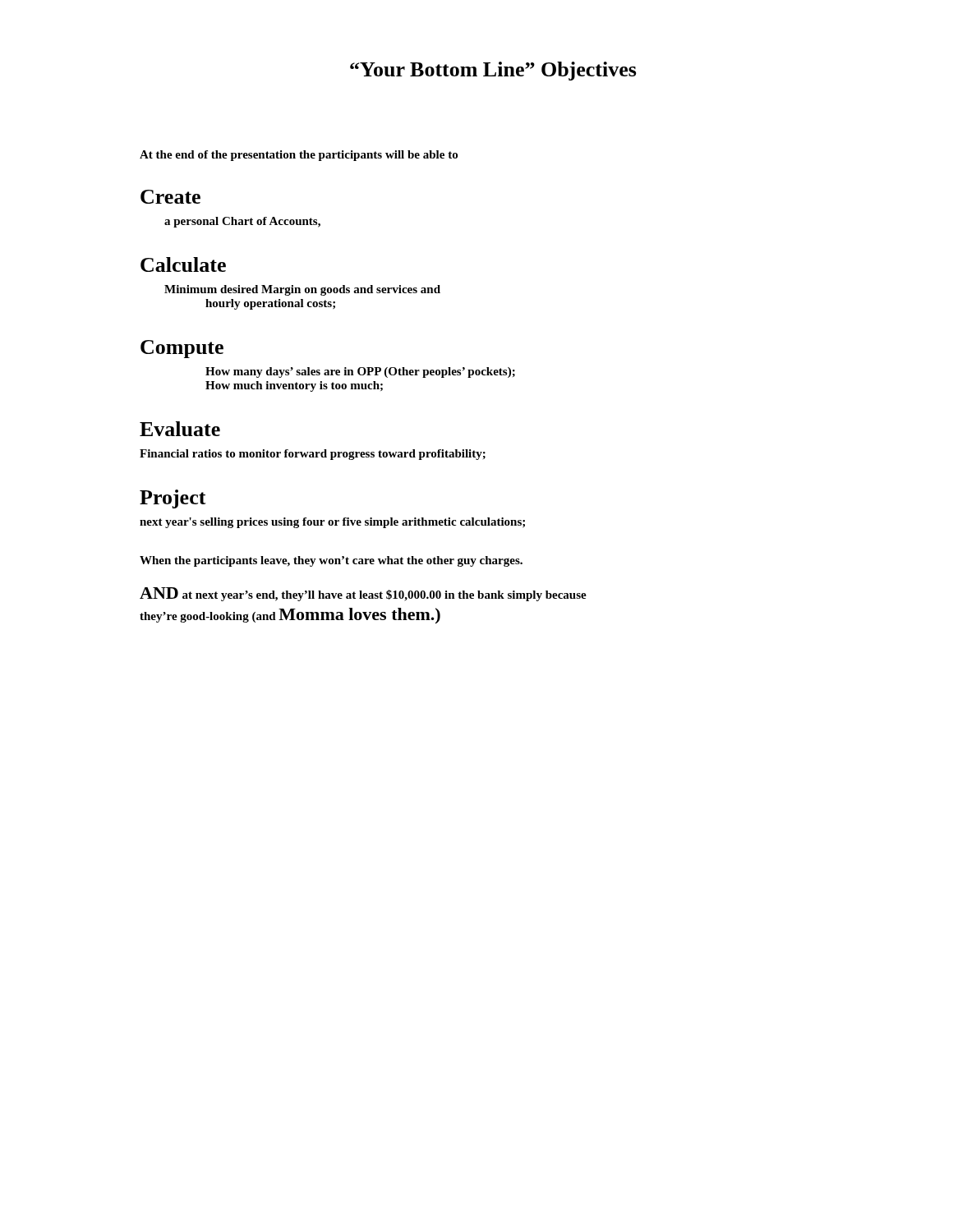Locate the text block starting "When the participants leave,"
The height and width of the screenshot is (1232, 953).
(x=331, y=560)
